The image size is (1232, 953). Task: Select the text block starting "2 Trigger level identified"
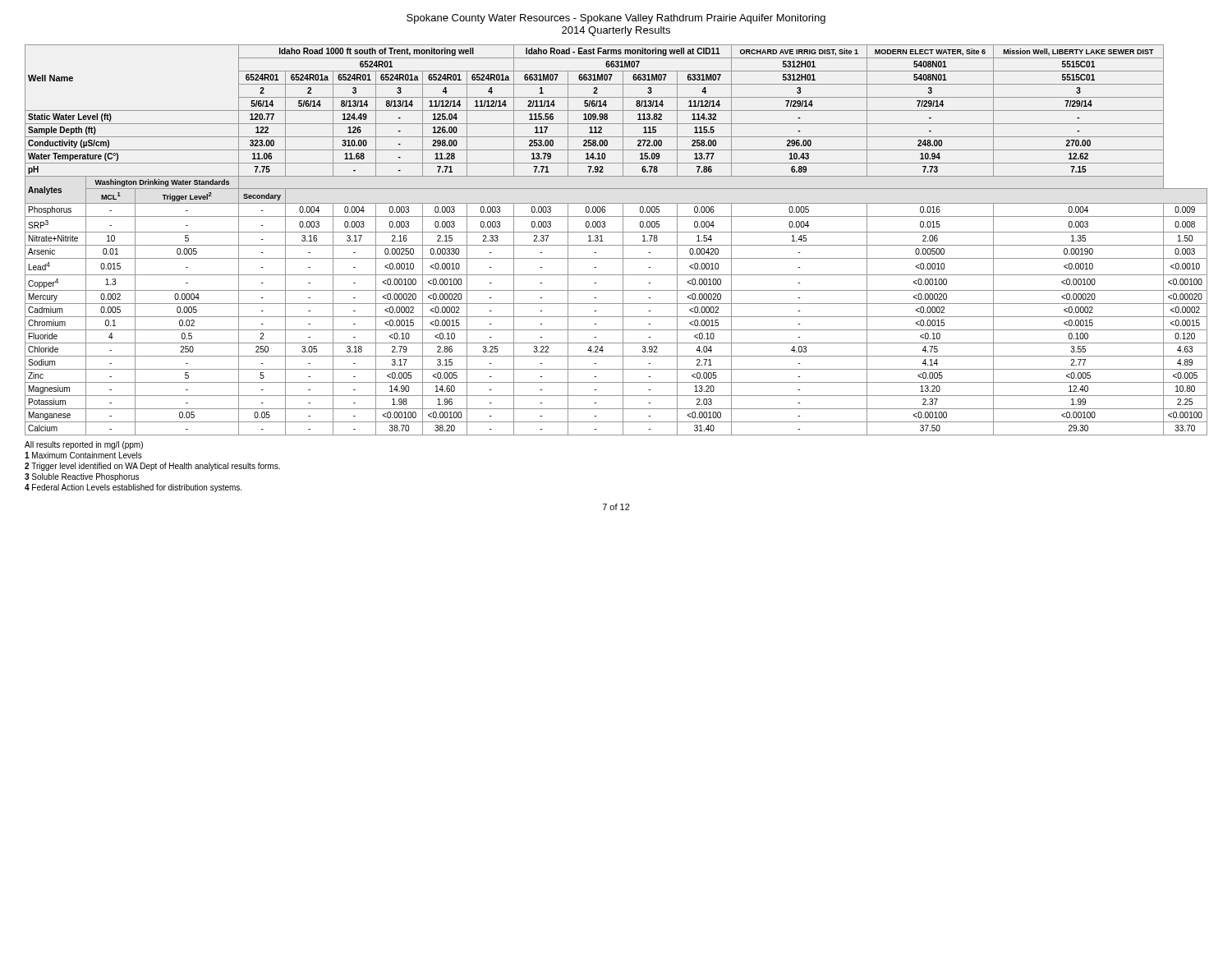coord(153,466)
